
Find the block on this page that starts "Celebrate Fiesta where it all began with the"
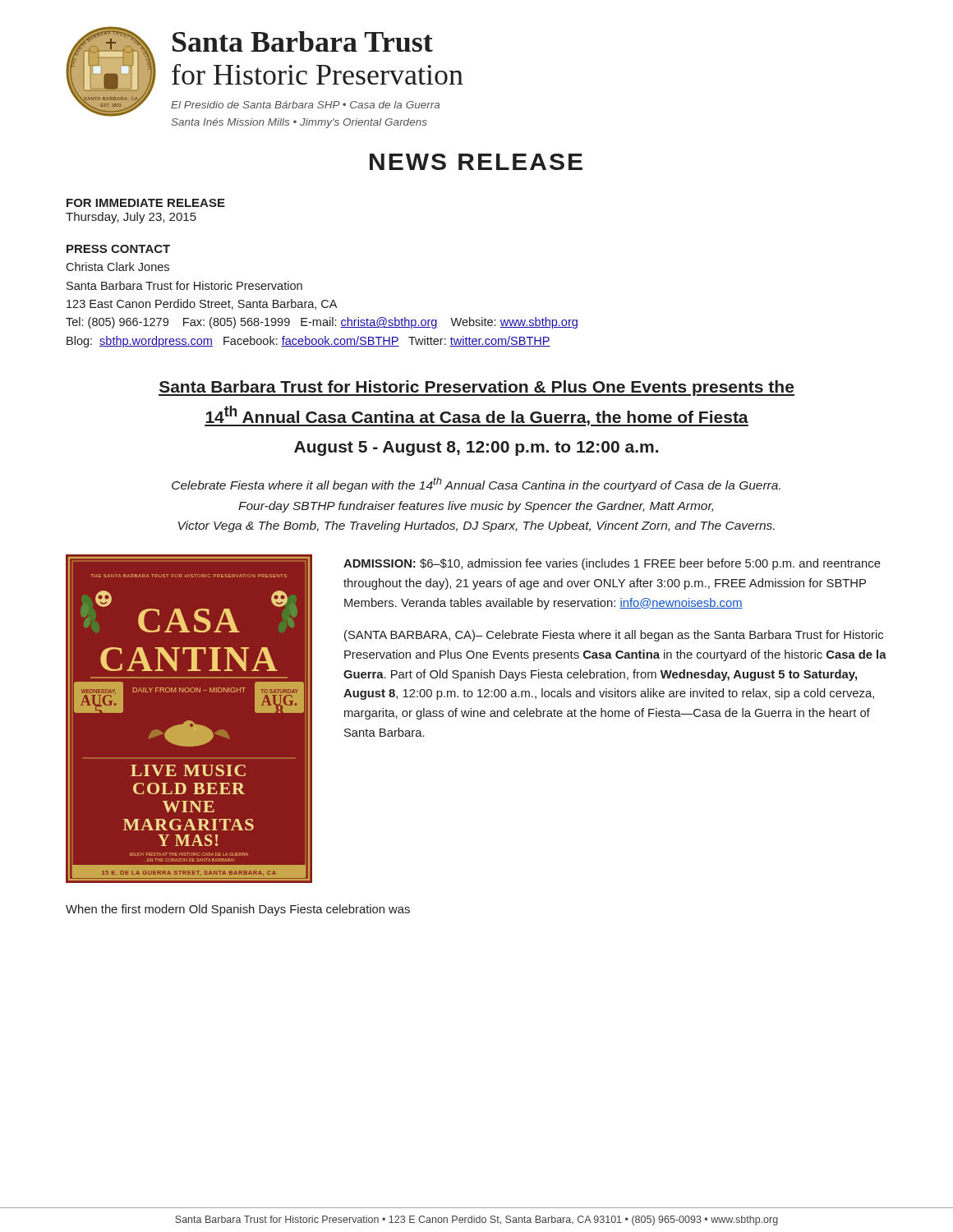click(476, 504)
